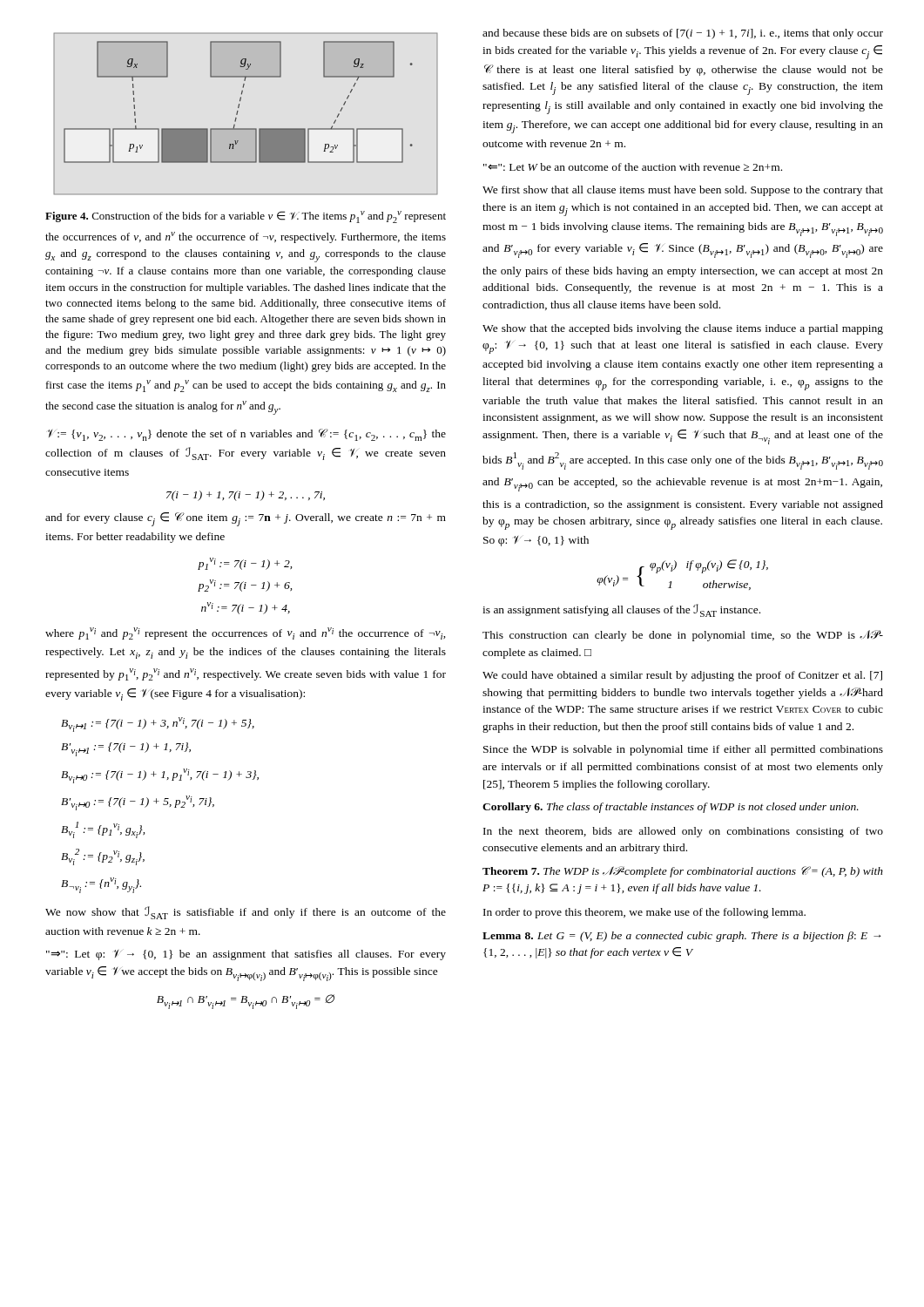The width and height of the screenshot is (924, 1307).
Task: Click on the text block with the text "We now show that ℐSAT is satisfiable"
Action: tap(246, 944)
